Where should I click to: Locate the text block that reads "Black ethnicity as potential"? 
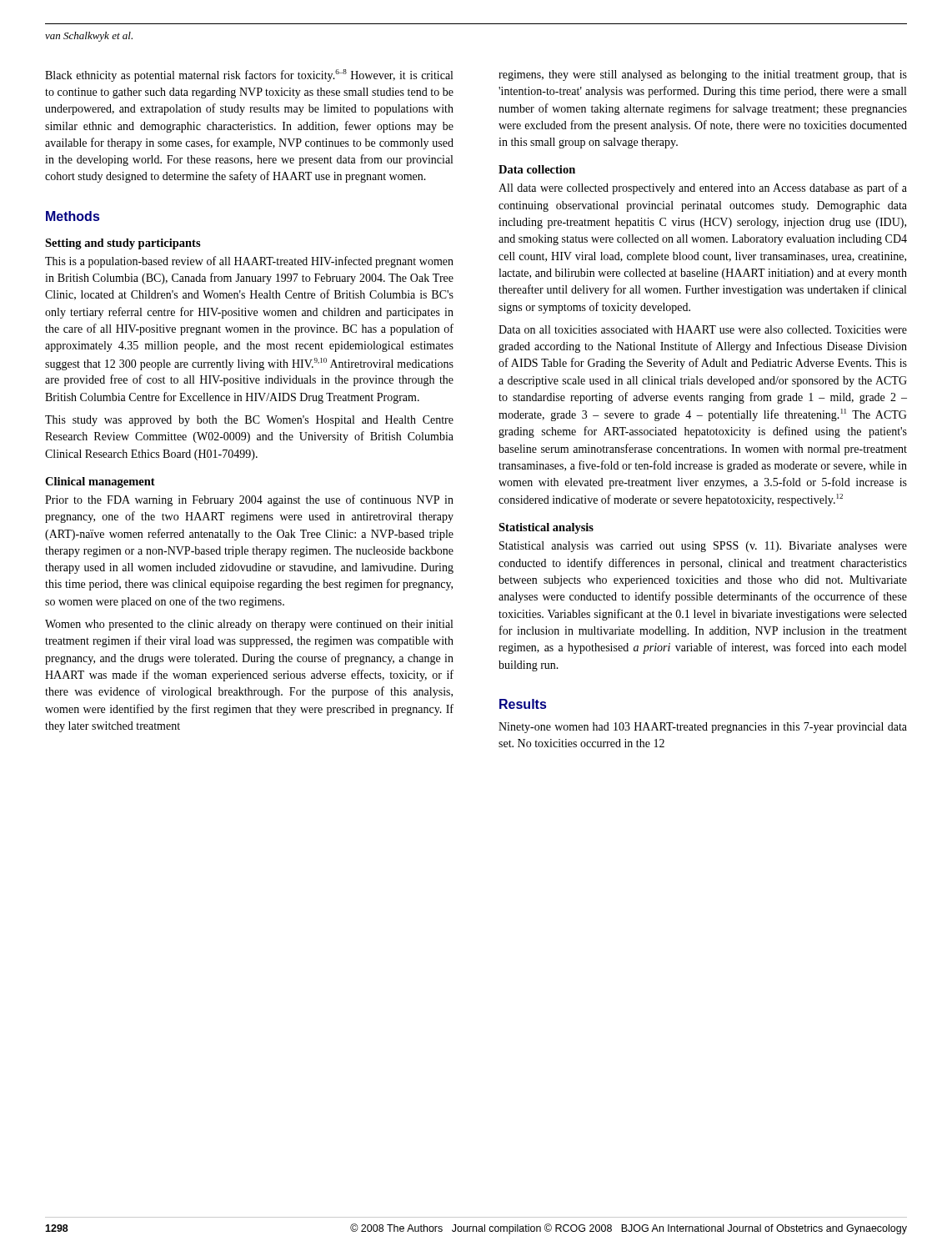[249, 126]
